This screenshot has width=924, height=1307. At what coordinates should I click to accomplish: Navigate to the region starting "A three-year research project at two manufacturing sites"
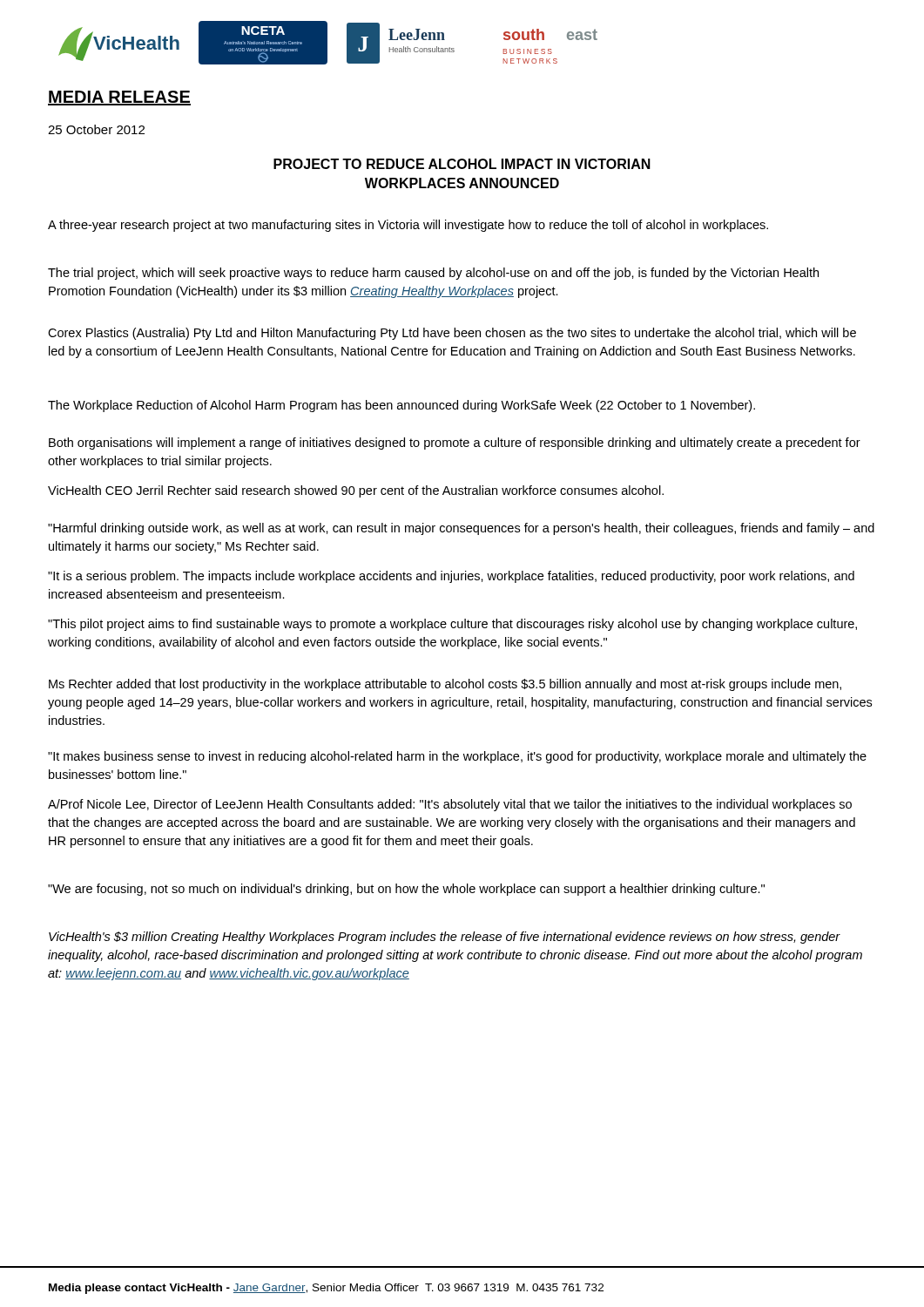(409, 225)
